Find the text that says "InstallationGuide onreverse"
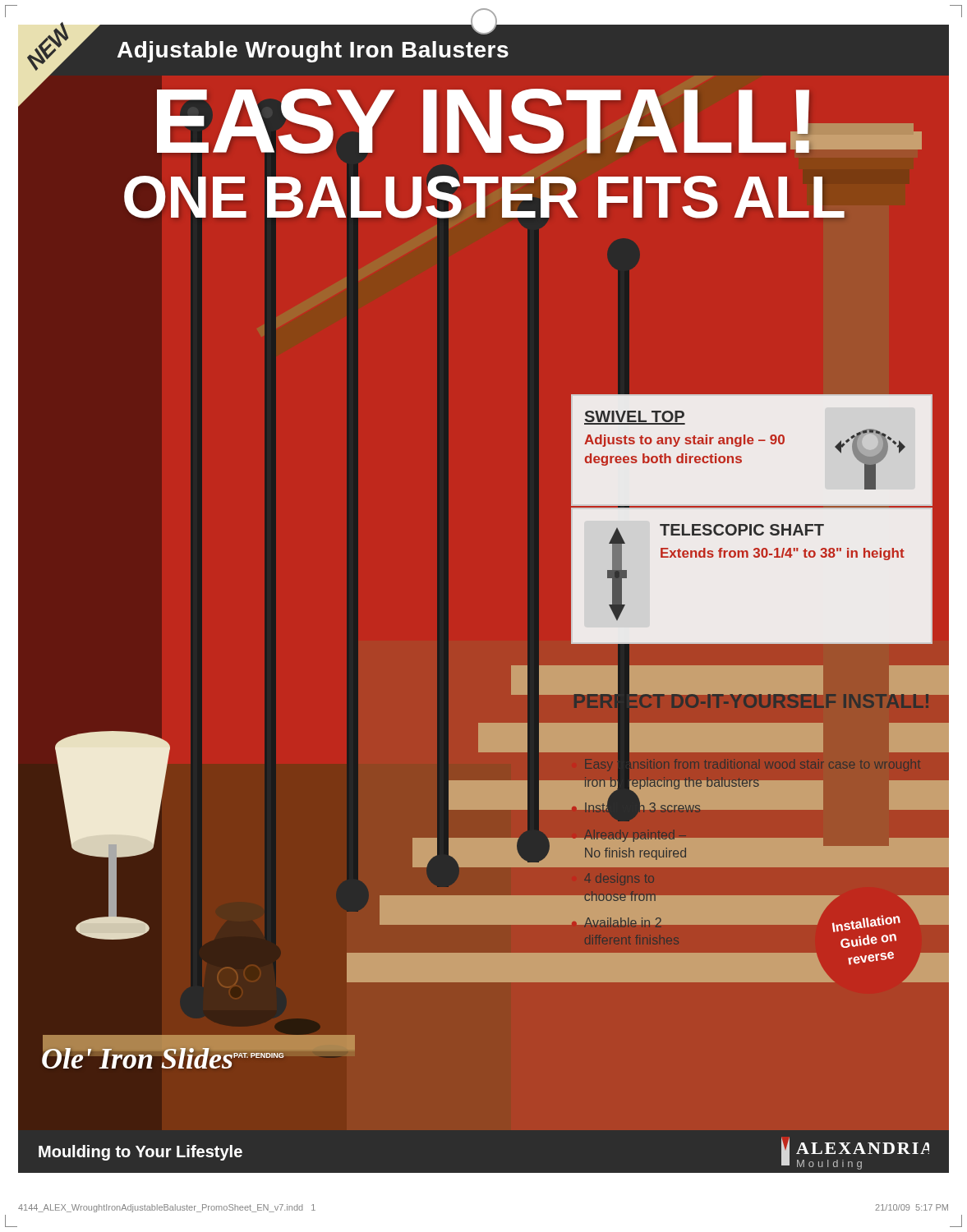Image resolution: width=967 pixels, height=1232 pixels. tap(868, 940)
